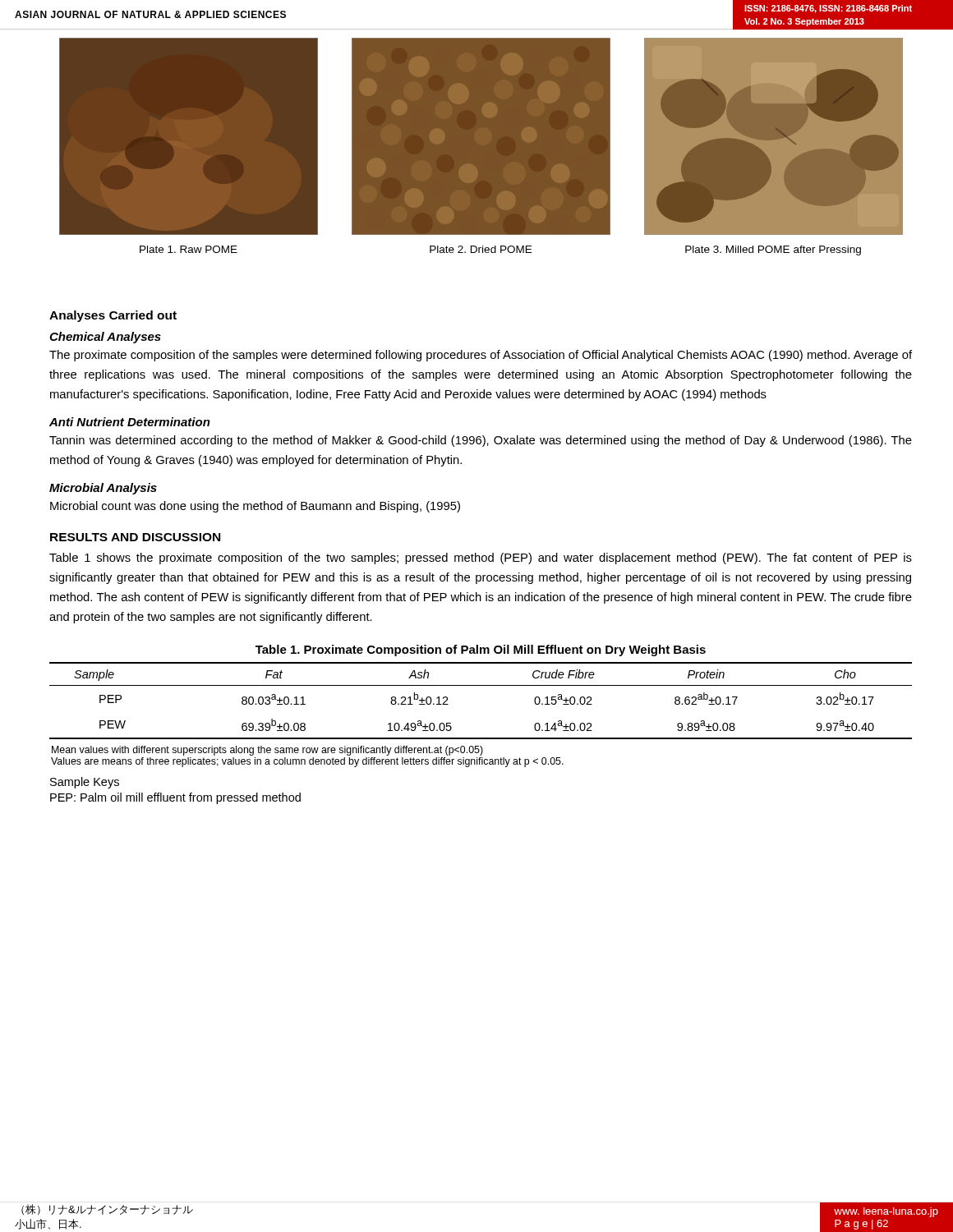Locate the passage starting "Mean values with different superscripts along the same"
953x1232 pixels.
pyautogui.click(x=307, y=756)
